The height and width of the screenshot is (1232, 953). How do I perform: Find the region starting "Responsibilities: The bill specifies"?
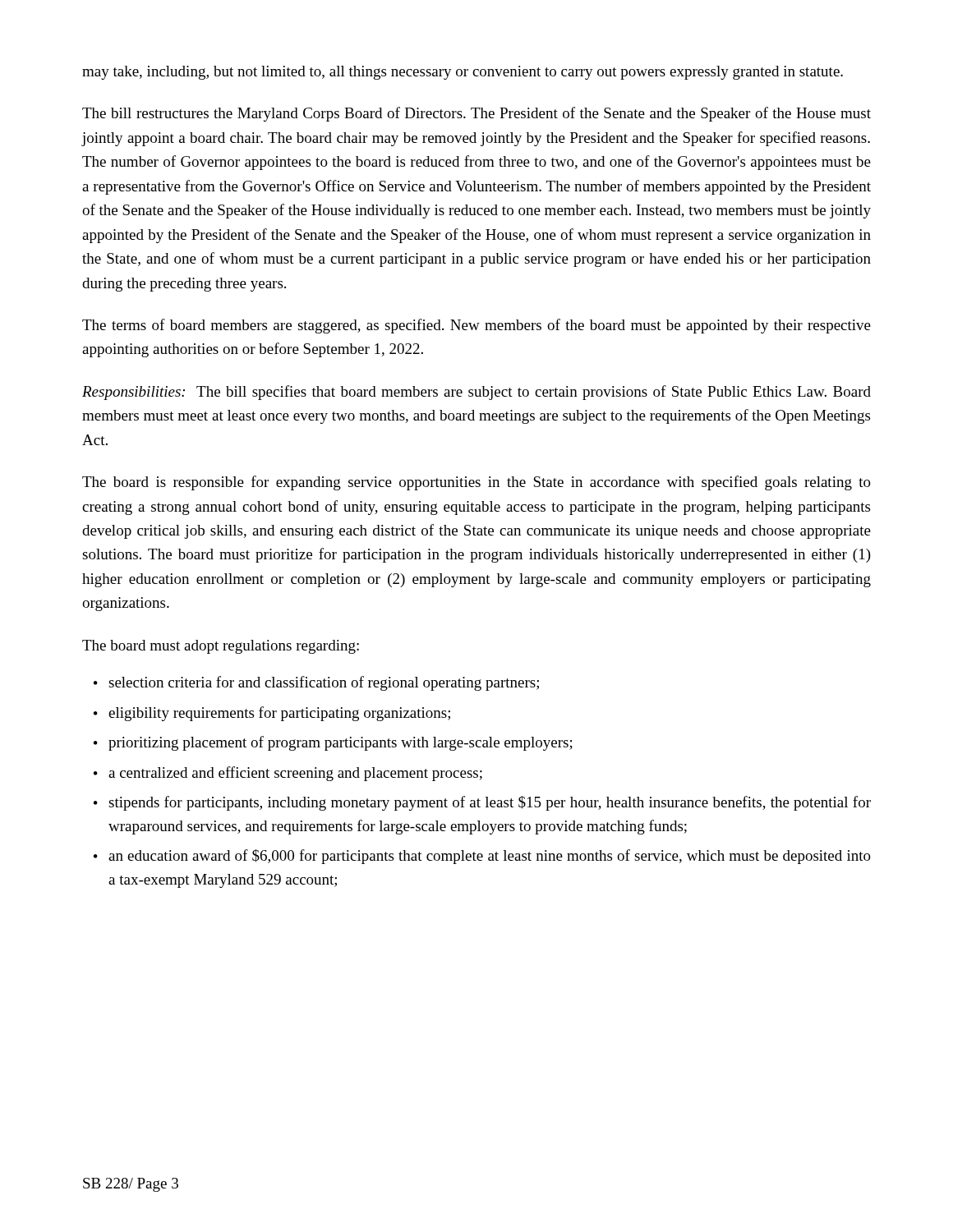(x=476, y=415)
